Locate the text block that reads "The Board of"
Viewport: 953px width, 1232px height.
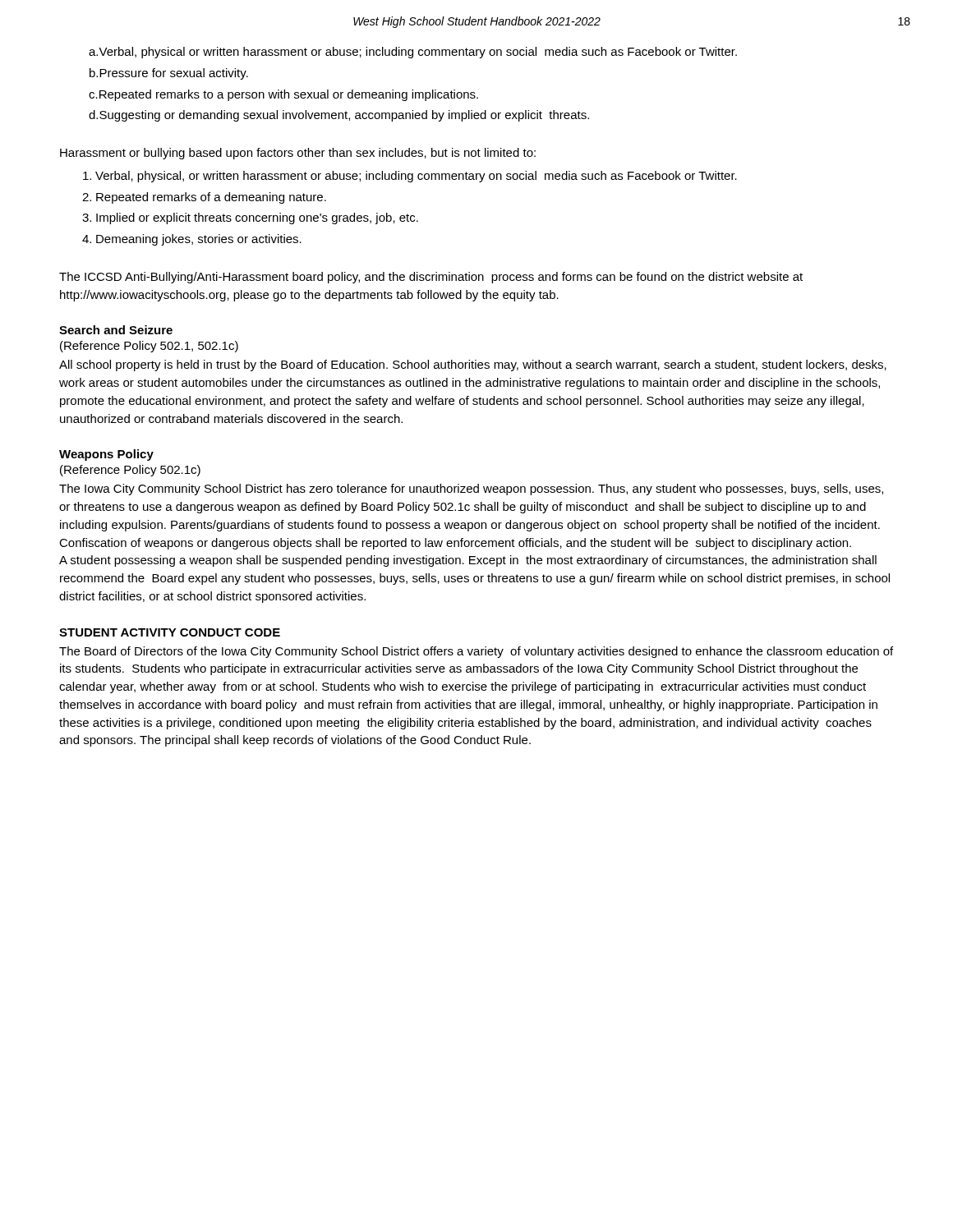pos(476,695)
